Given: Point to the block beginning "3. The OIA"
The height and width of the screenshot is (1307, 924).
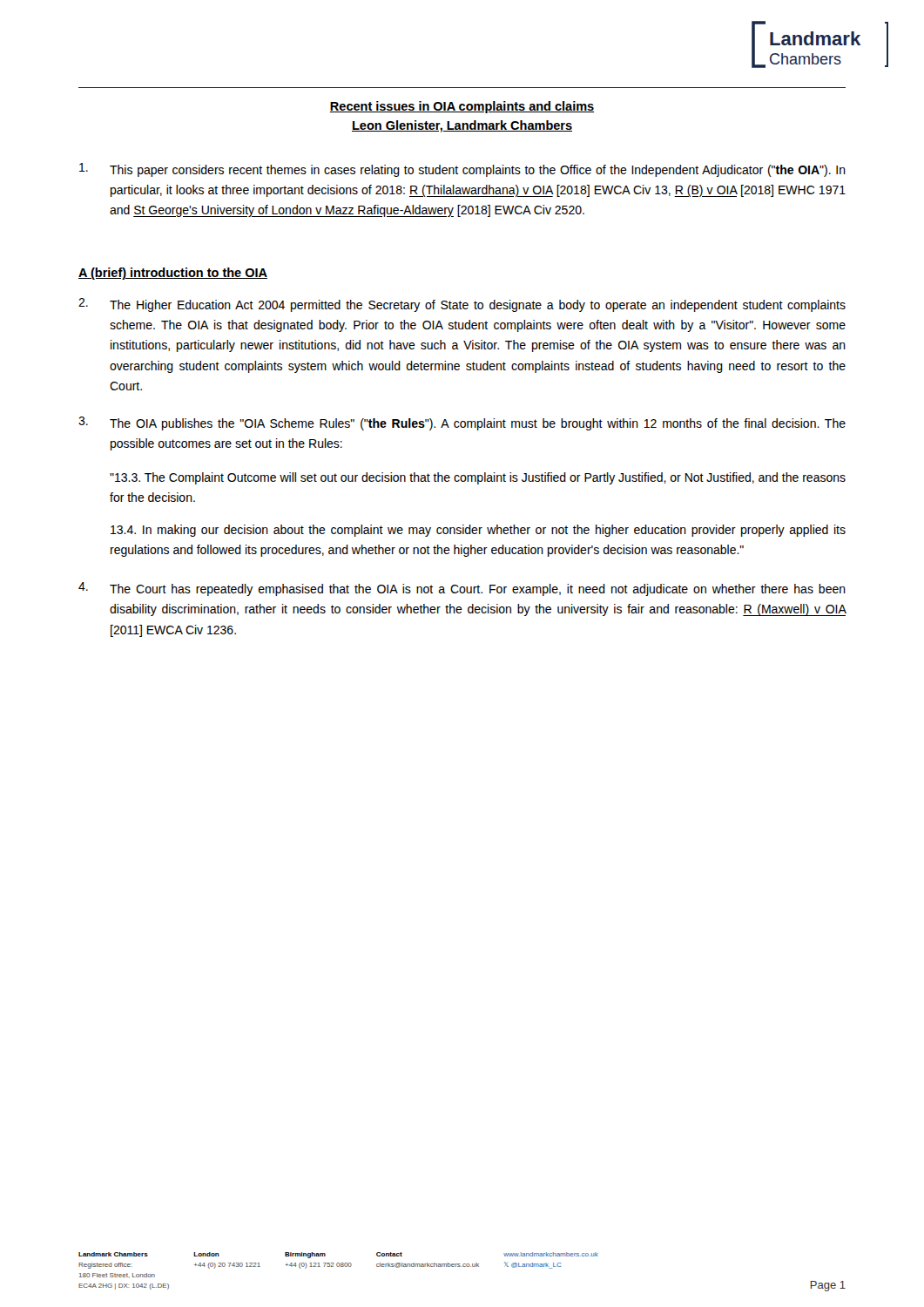Looking at the screenshot, I should click(462, 434).
